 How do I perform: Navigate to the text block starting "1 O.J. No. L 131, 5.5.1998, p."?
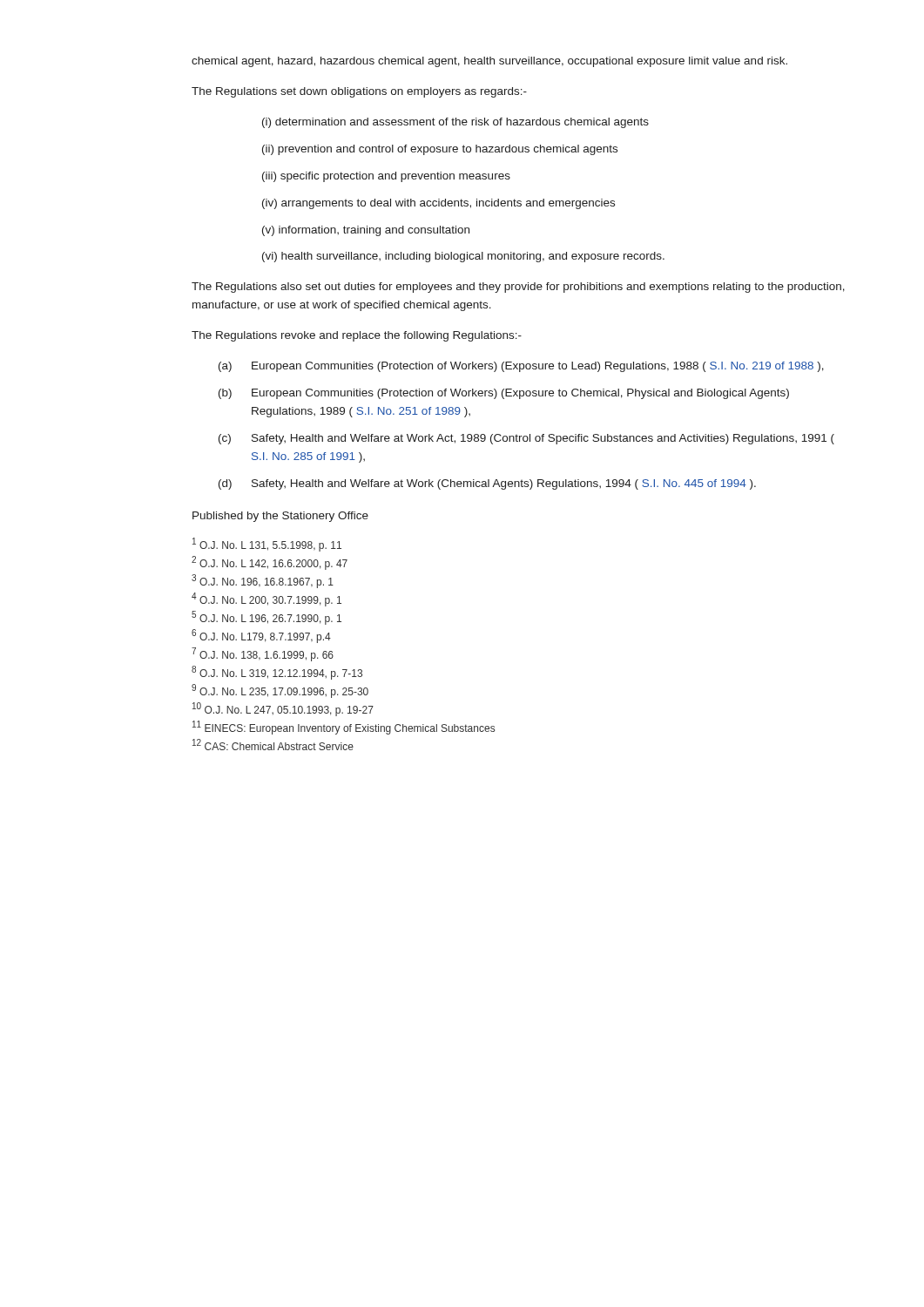[x=267, y=544]
